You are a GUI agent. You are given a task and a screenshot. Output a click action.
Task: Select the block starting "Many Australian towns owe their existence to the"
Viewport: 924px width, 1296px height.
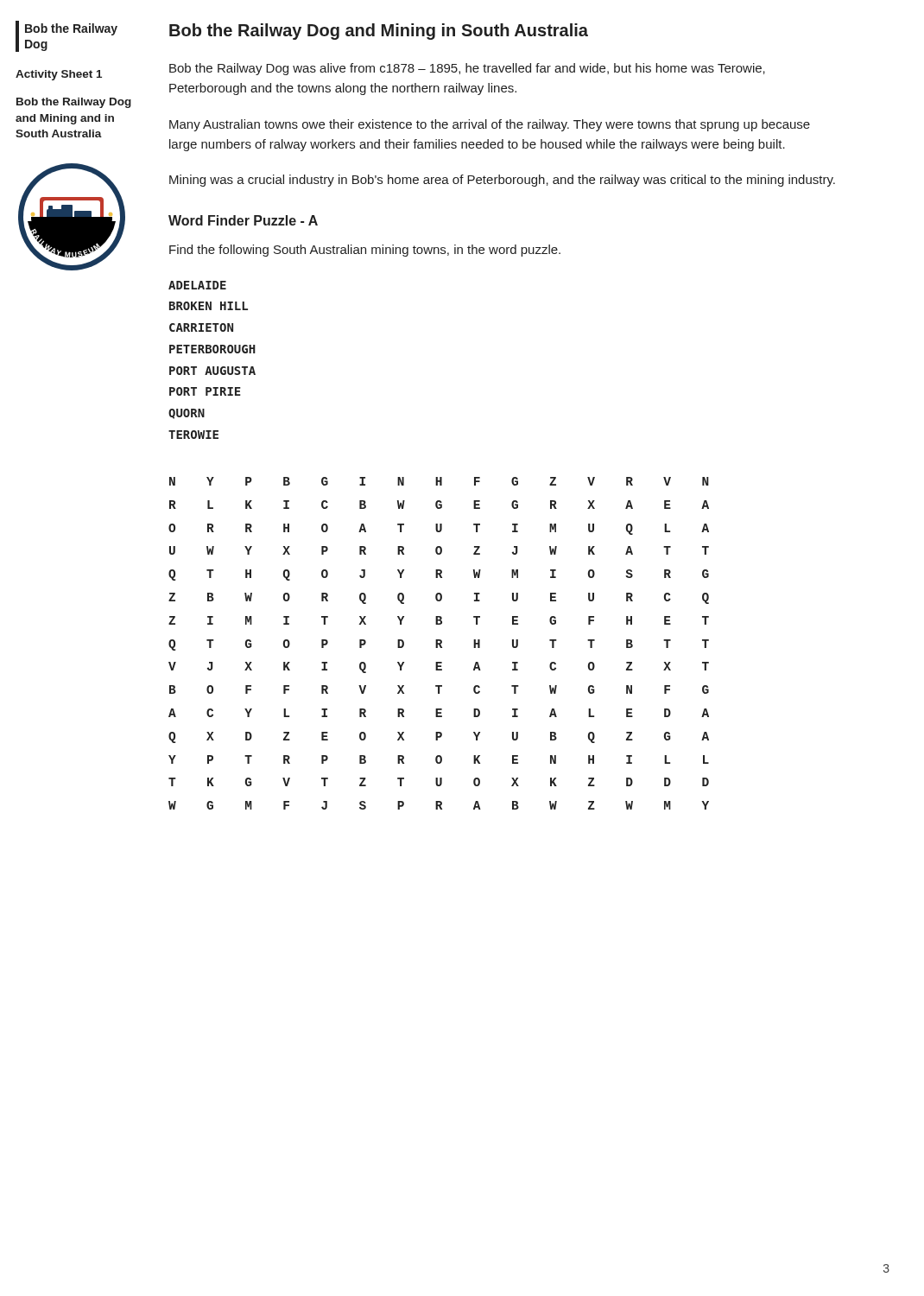tap(489, 134)
